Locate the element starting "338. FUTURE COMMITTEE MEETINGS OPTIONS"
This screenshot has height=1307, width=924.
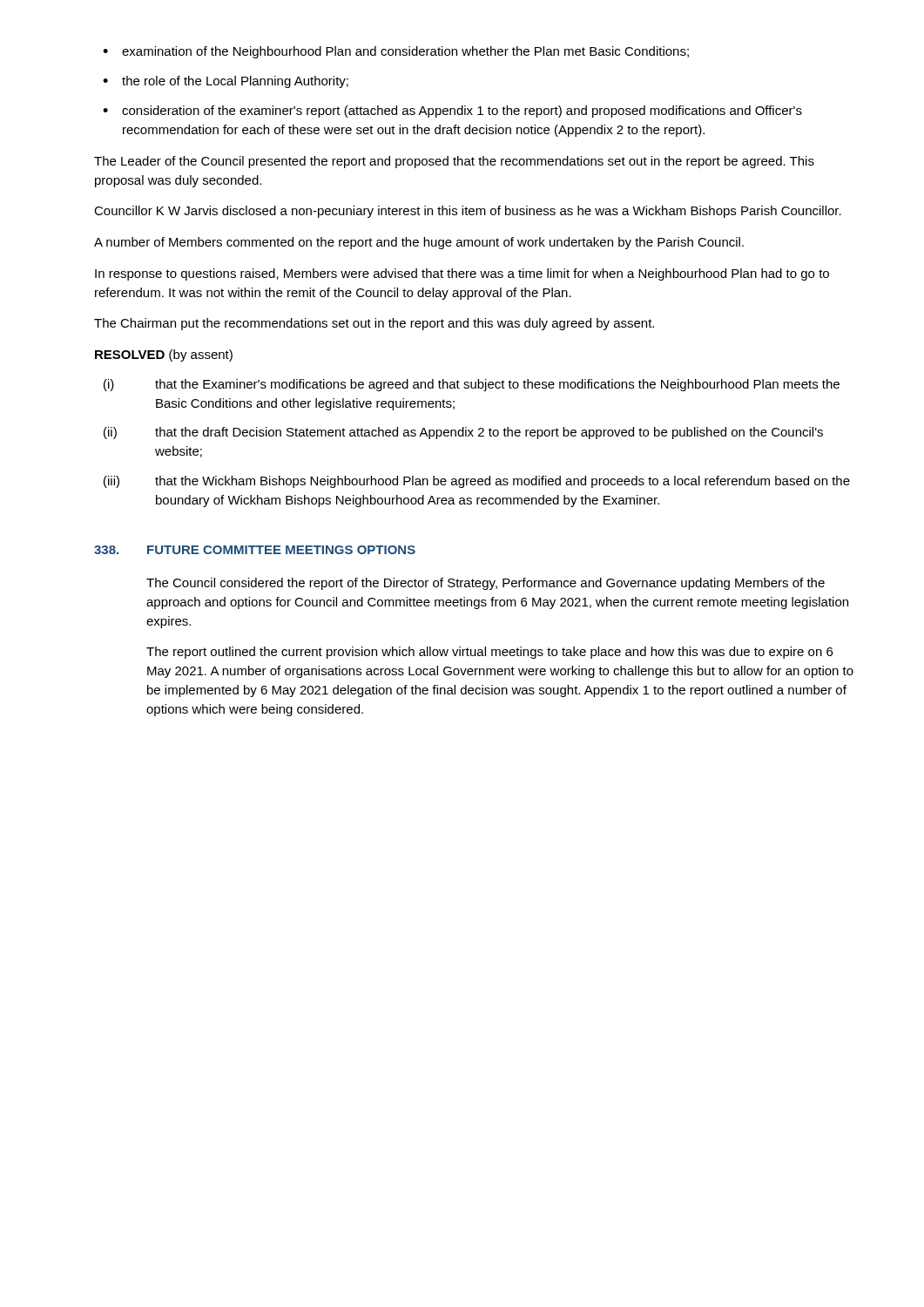pos(255,550)
